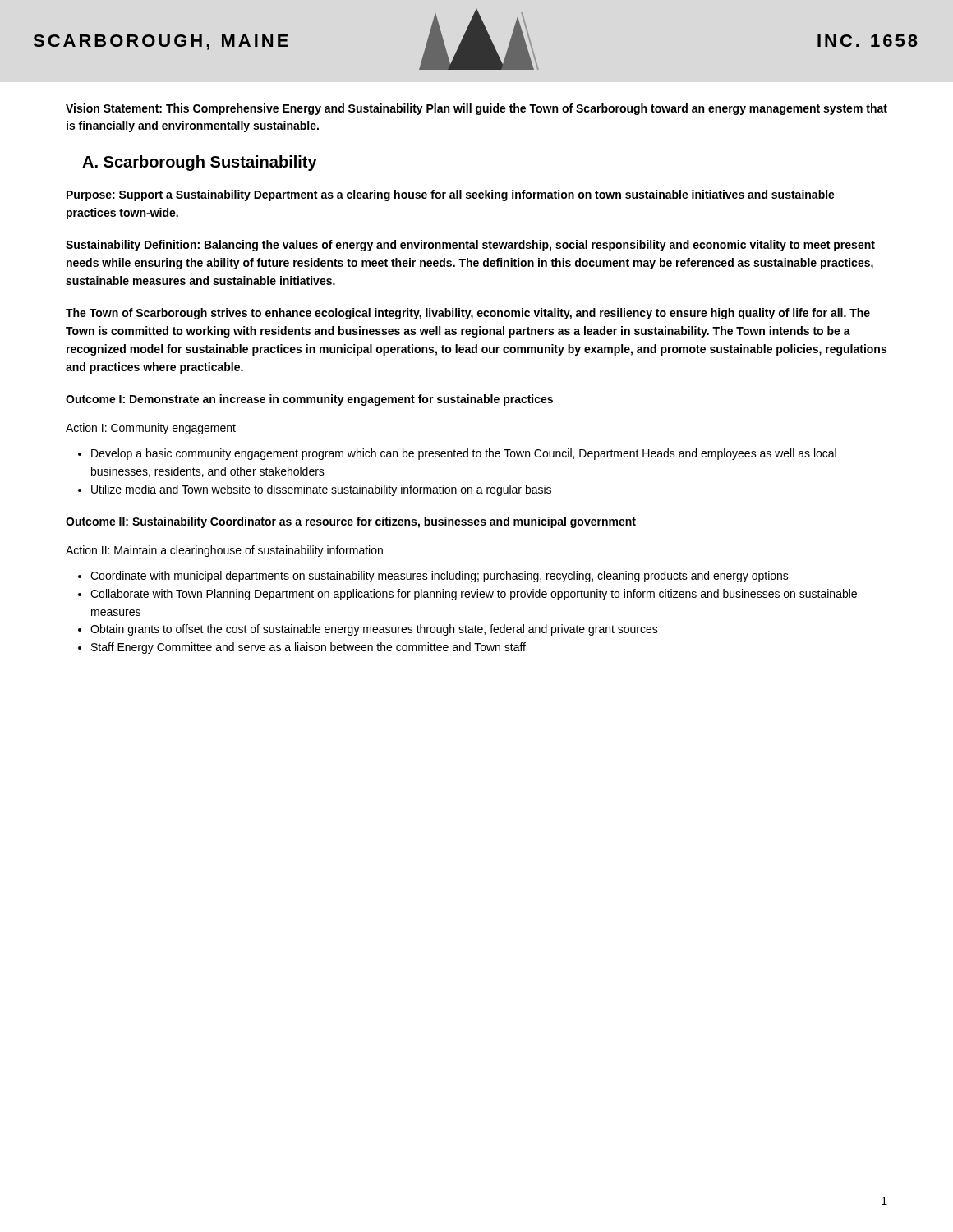Locate the region starting "A. Scarborough Sustainability"
This screenshot has width=953, height=1232.
[199, 162]
